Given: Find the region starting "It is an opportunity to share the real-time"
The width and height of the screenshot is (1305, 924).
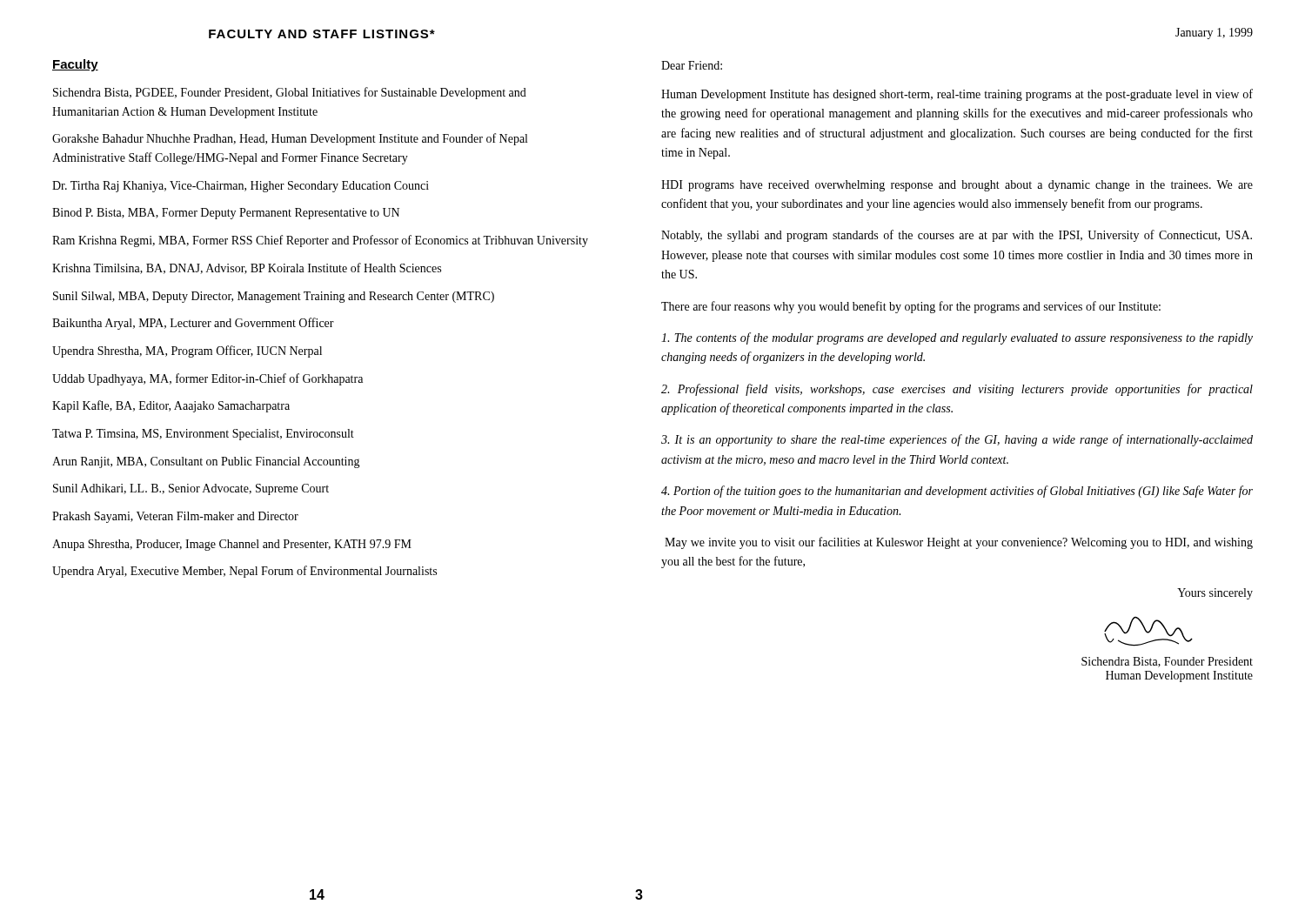Looking at the screenshot, I should tap(957, 451).
